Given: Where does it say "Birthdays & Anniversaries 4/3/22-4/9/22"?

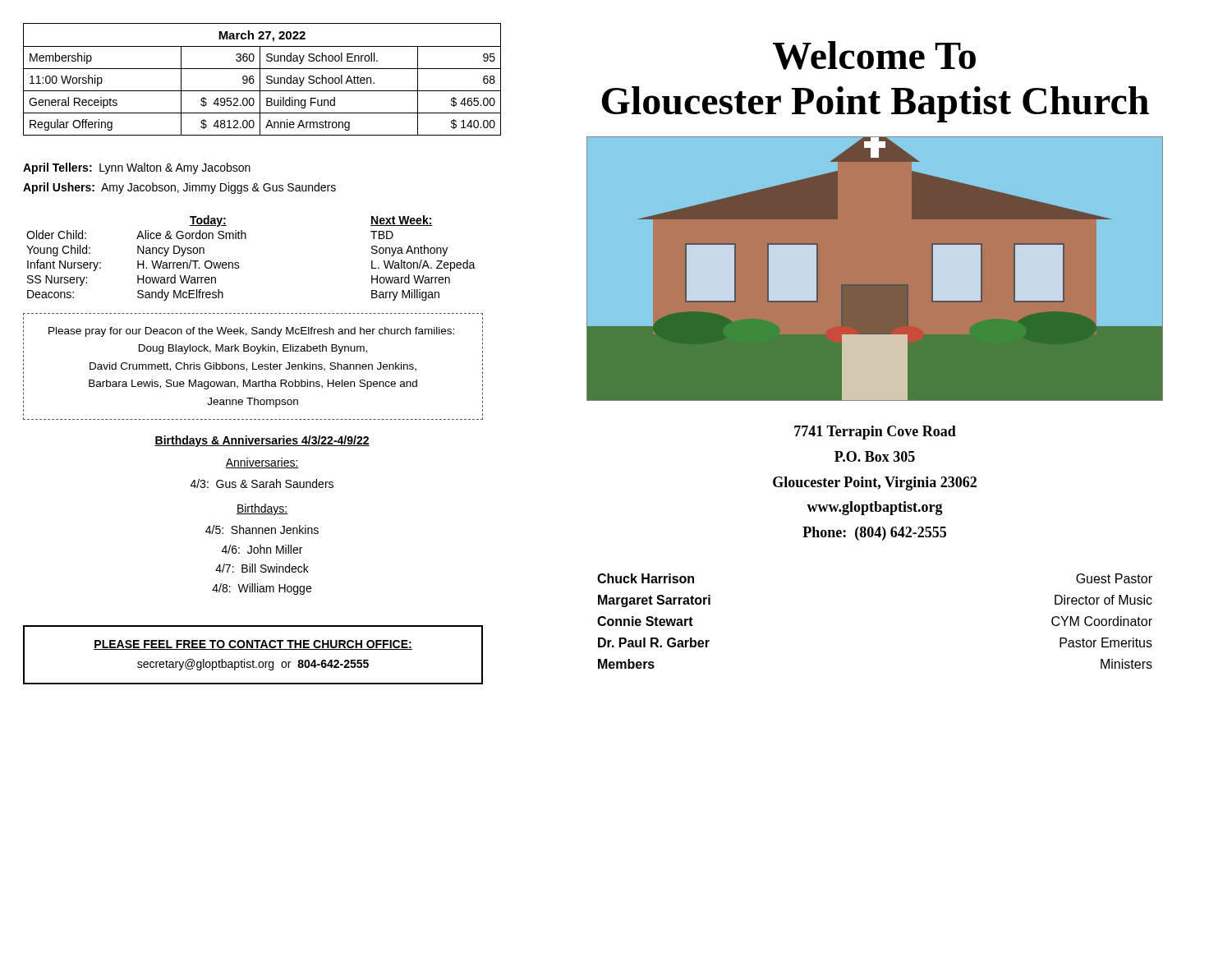Looking at the screenshot, I should [x=262, y=440].
